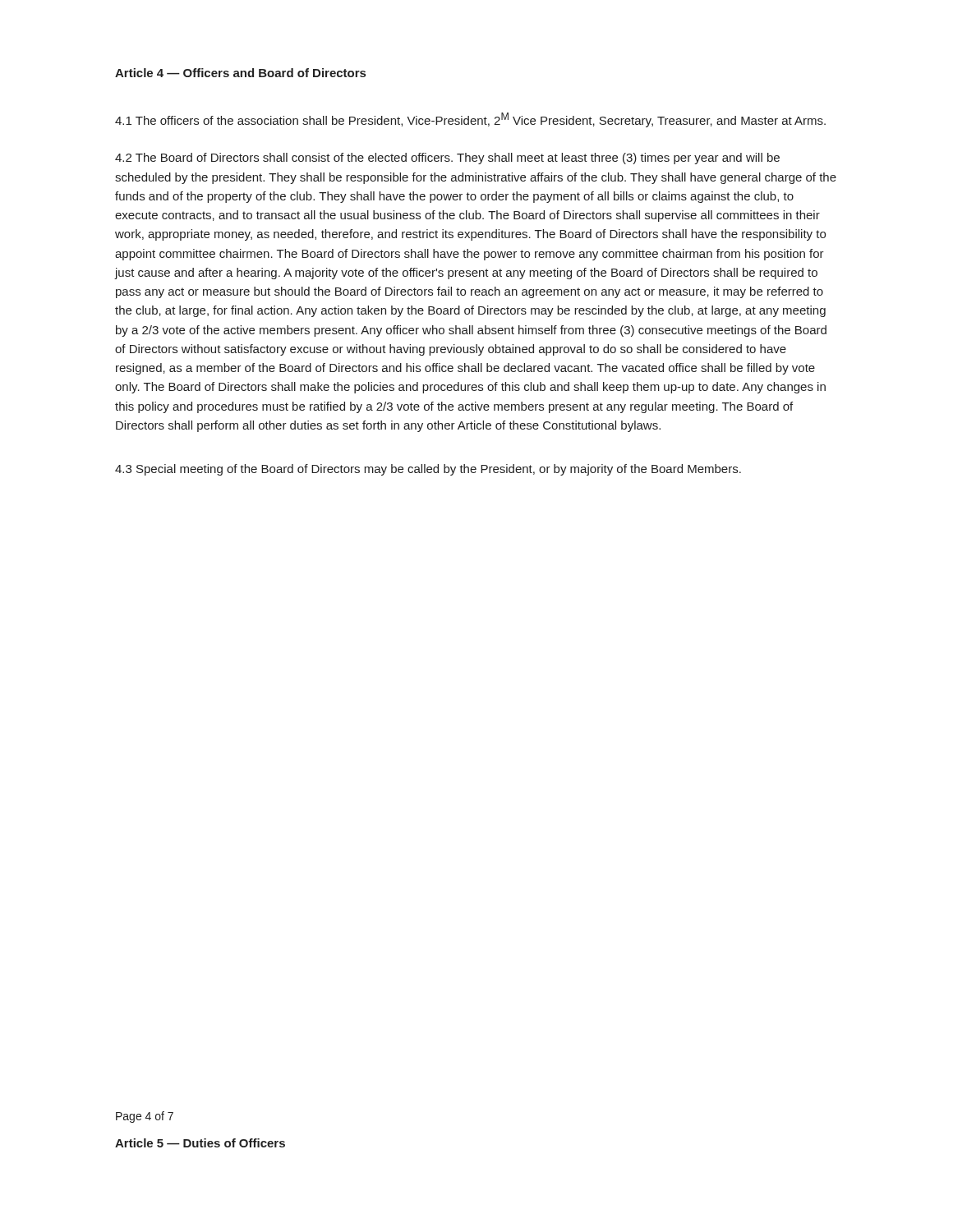Select the text block that says "3 Special meeting"
Viewport: 953px width, 1232px height.
coord(428,469)
